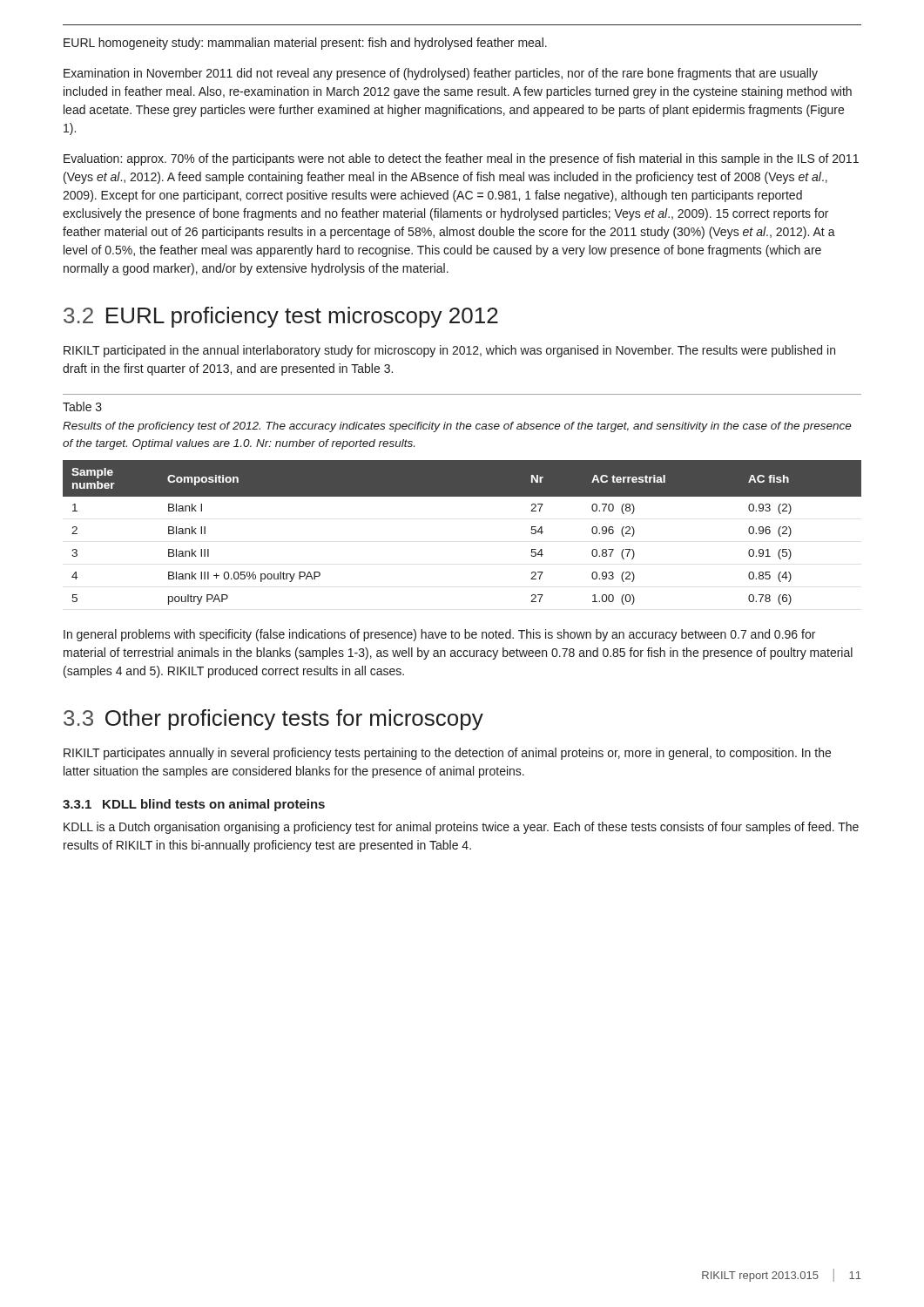Locate the block of text that opens with "KDLL is a Dutch organisation organising a"

click(x=462, y=837)
